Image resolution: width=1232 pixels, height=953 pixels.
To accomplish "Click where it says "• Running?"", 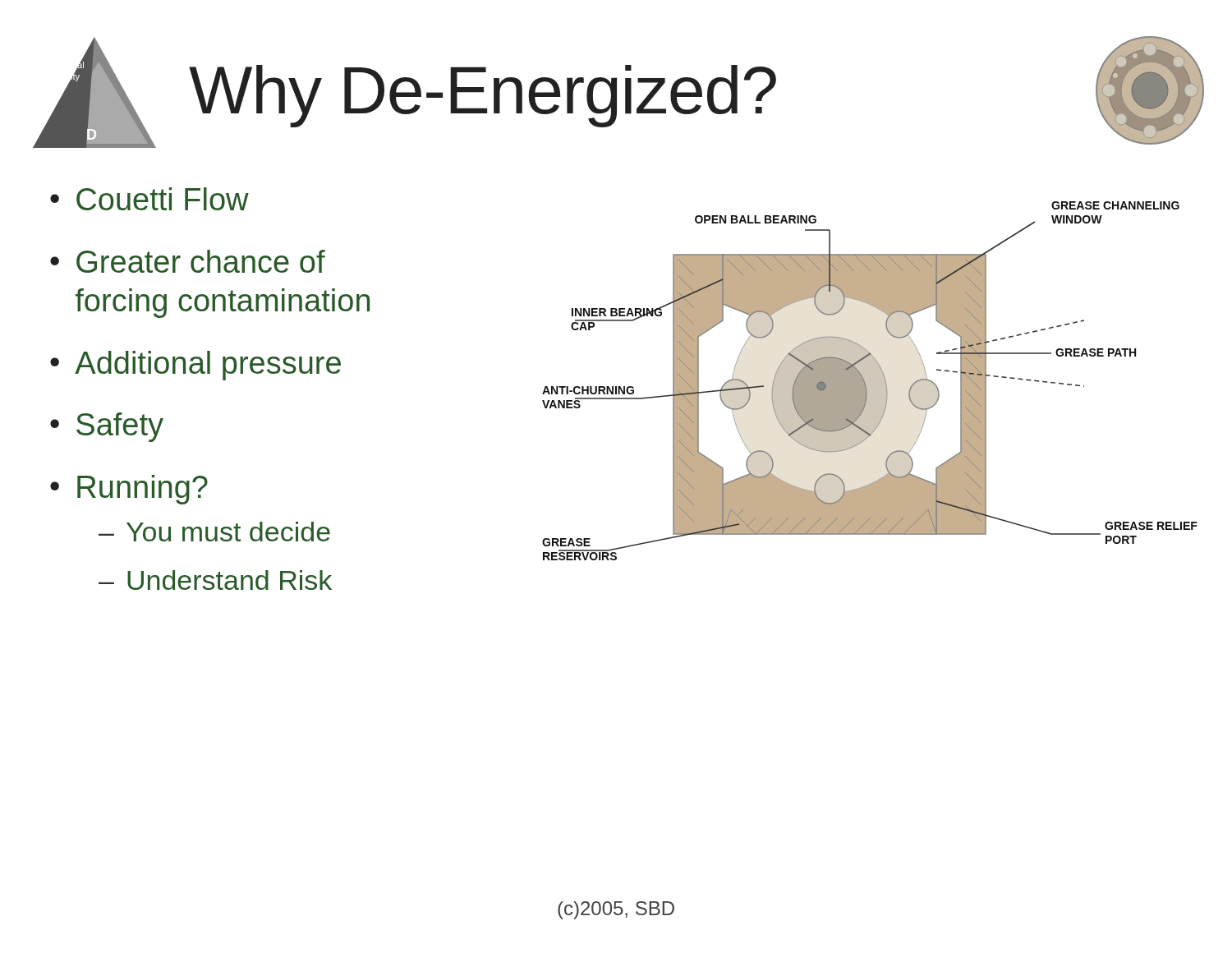I will click(129, 487).
